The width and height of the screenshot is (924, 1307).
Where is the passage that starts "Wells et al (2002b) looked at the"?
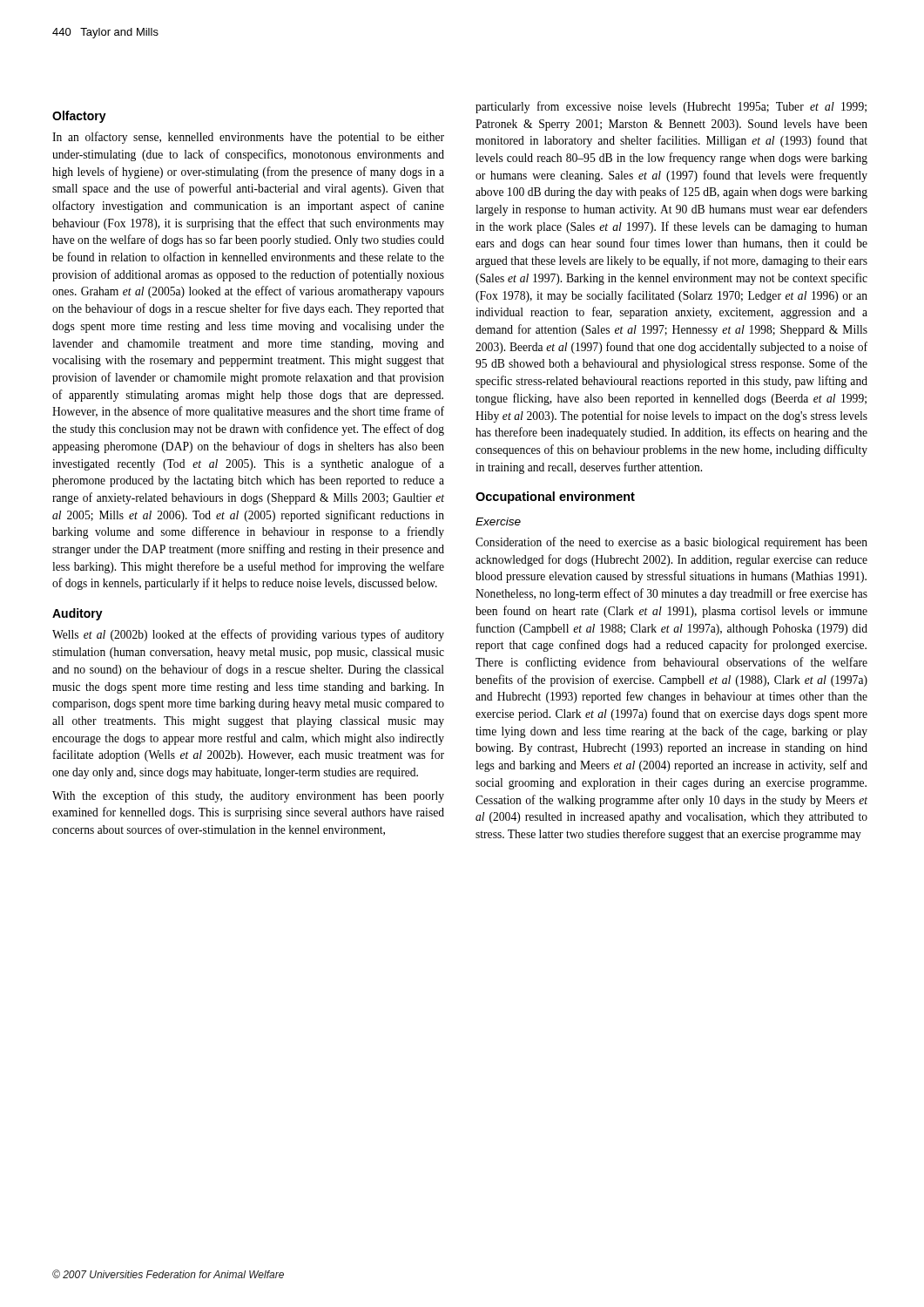coord(248,733)
